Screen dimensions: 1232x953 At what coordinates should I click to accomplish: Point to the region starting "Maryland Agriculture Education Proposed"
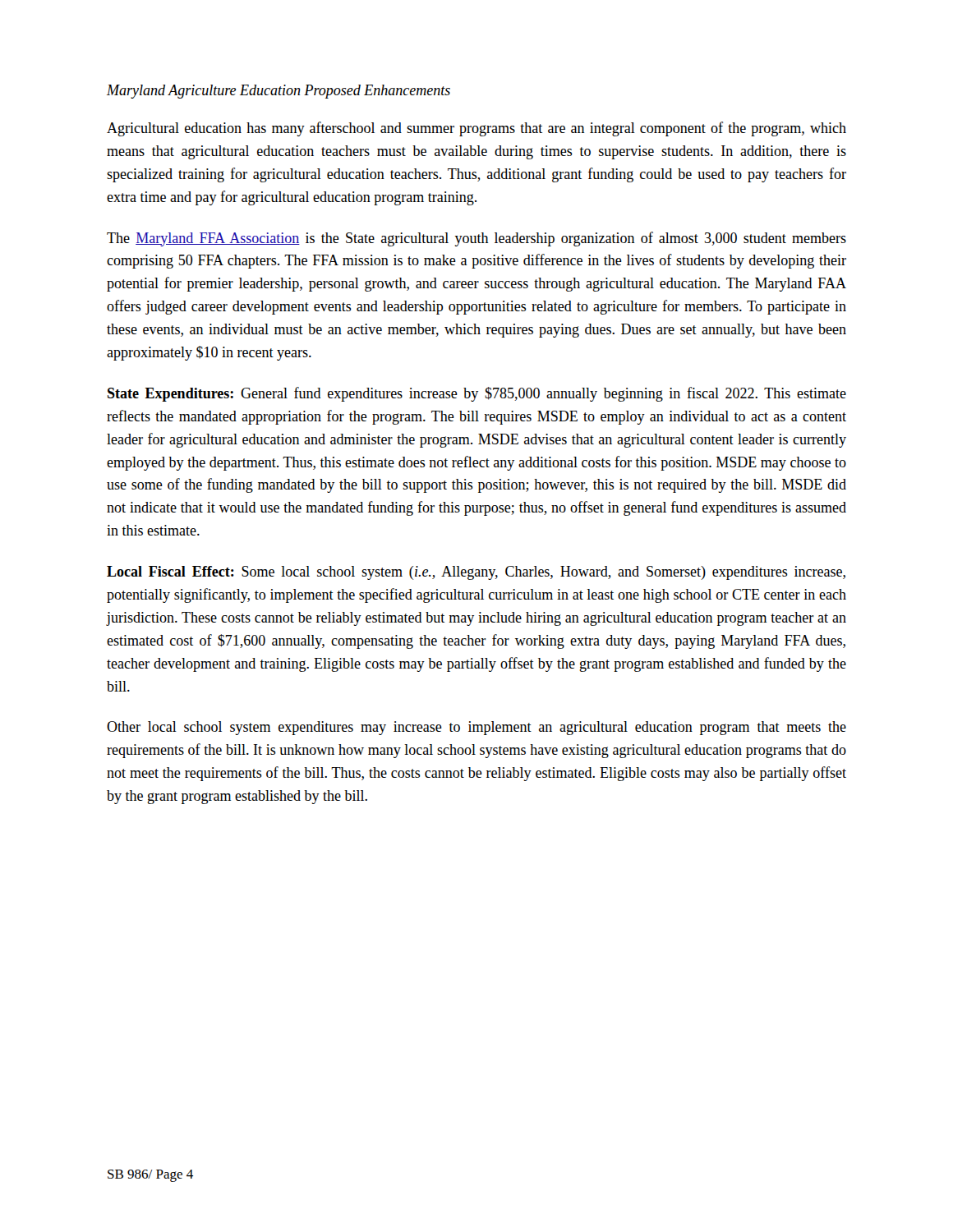point(279,90)
